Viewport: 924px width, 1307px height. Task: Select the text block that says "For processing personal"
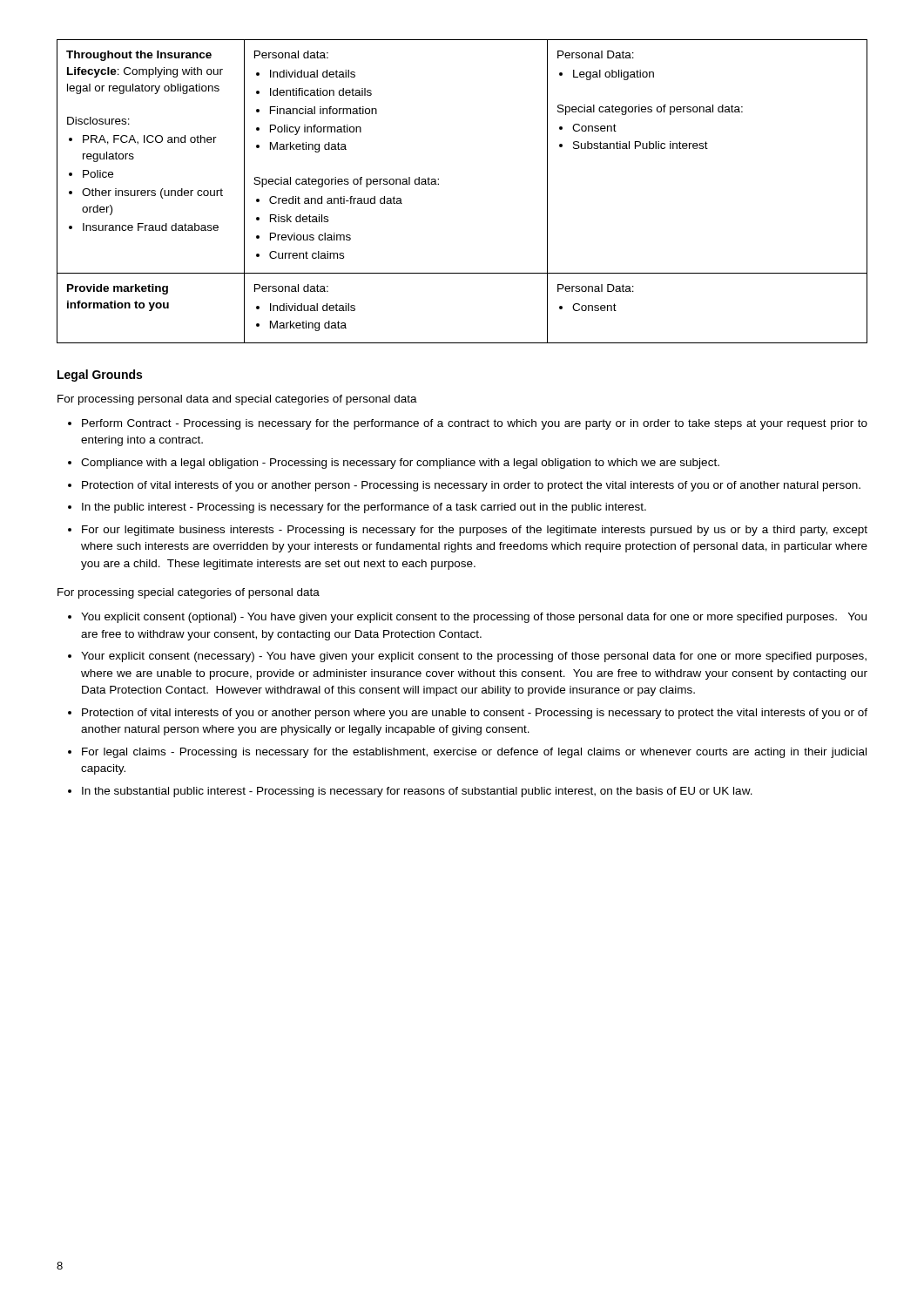coord(237,399)
